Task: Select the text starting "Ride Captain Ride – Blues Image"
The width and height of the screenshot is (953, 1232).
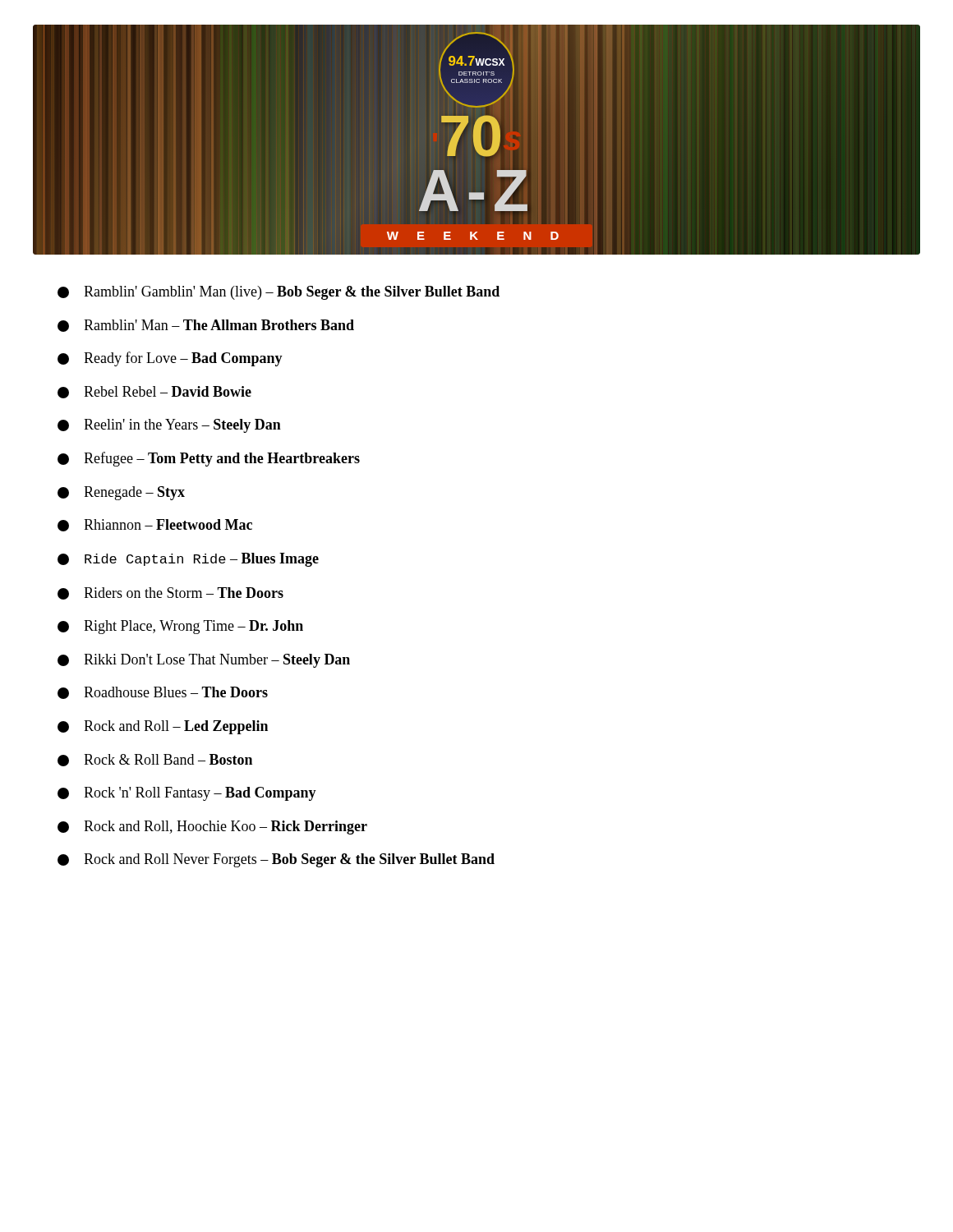Action: tap(188, 559)
